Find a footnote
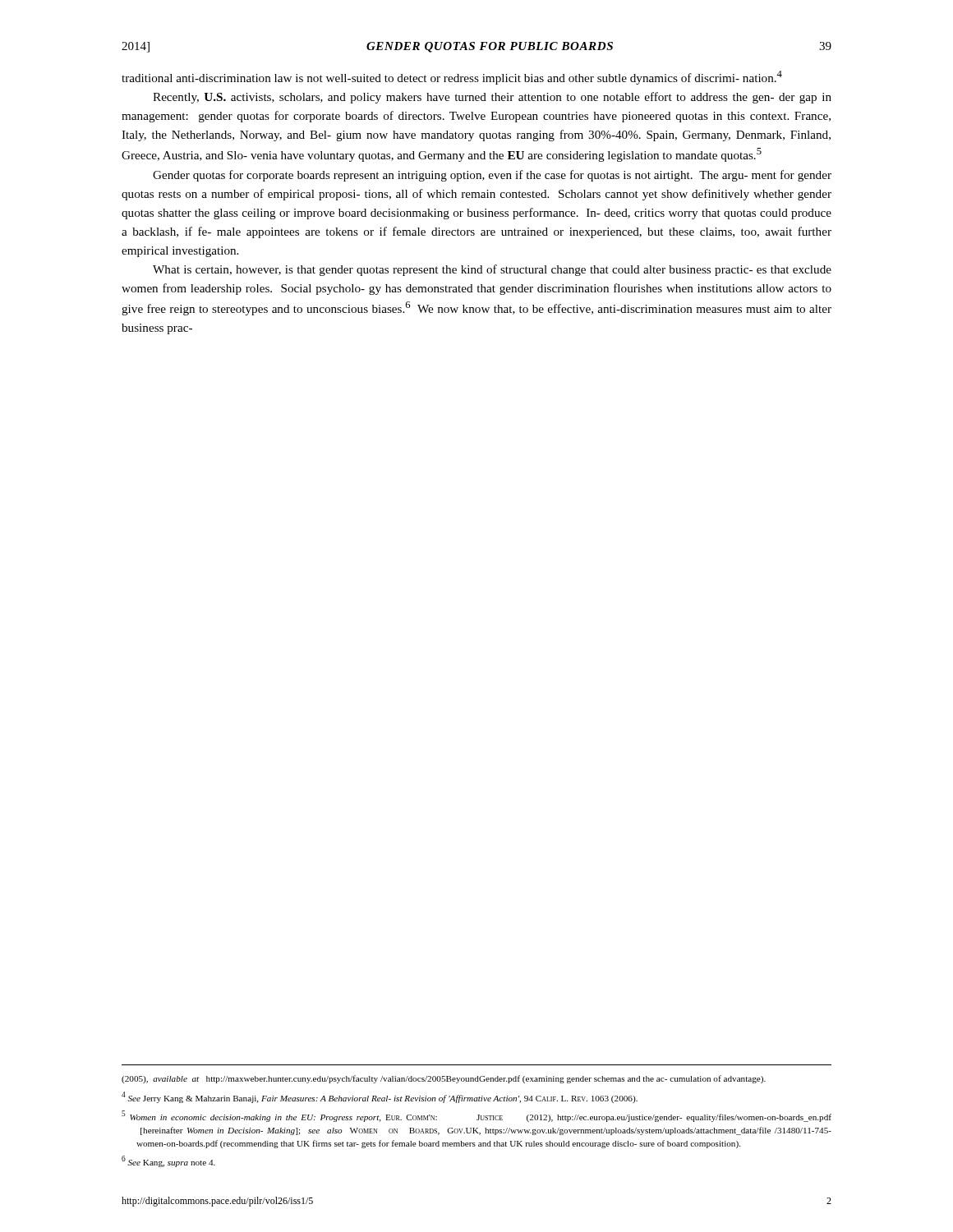Viewport: 953px width, 1232px height. [476, 1121]
